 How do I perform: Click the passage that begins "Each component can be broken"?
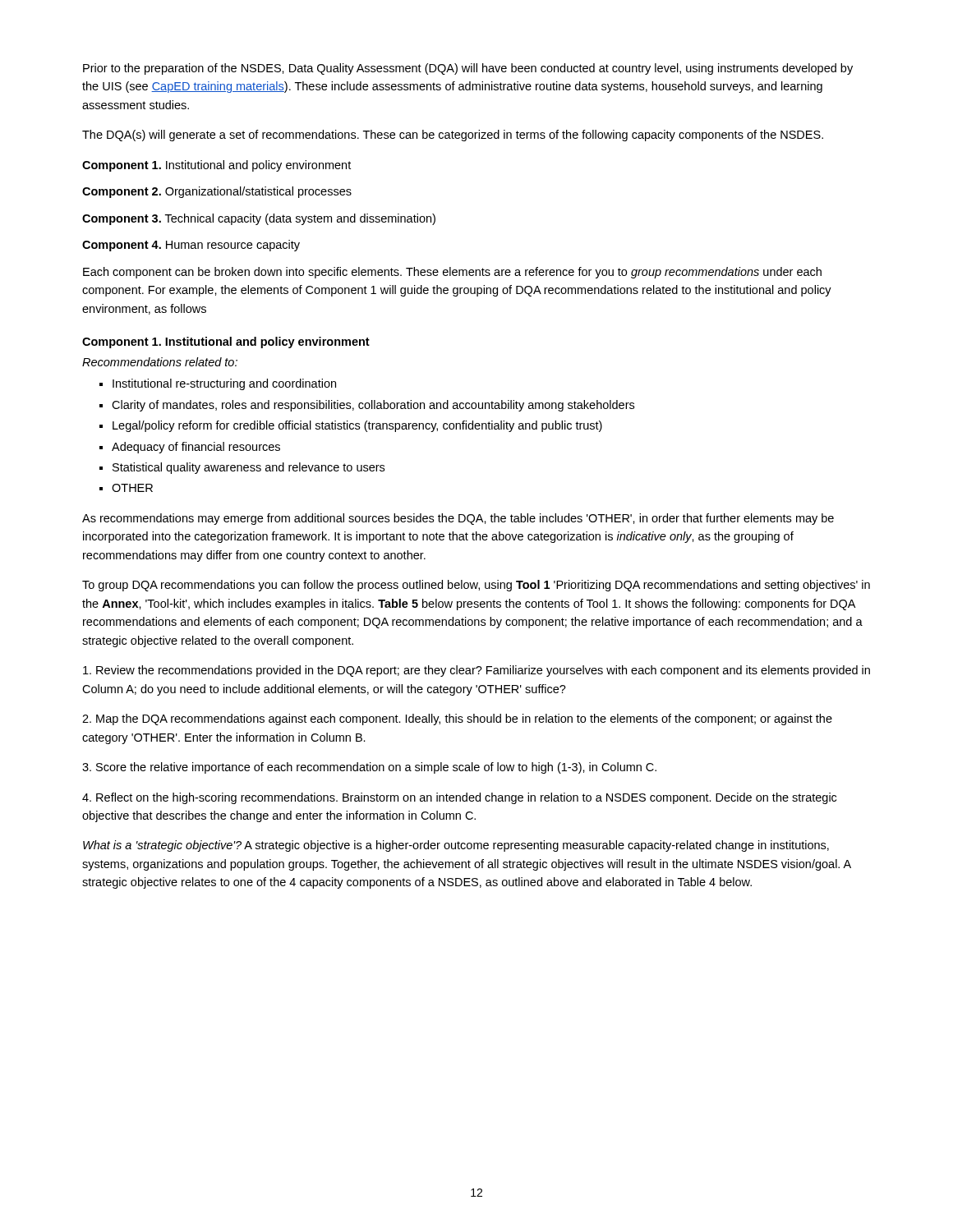click(476, 290)
